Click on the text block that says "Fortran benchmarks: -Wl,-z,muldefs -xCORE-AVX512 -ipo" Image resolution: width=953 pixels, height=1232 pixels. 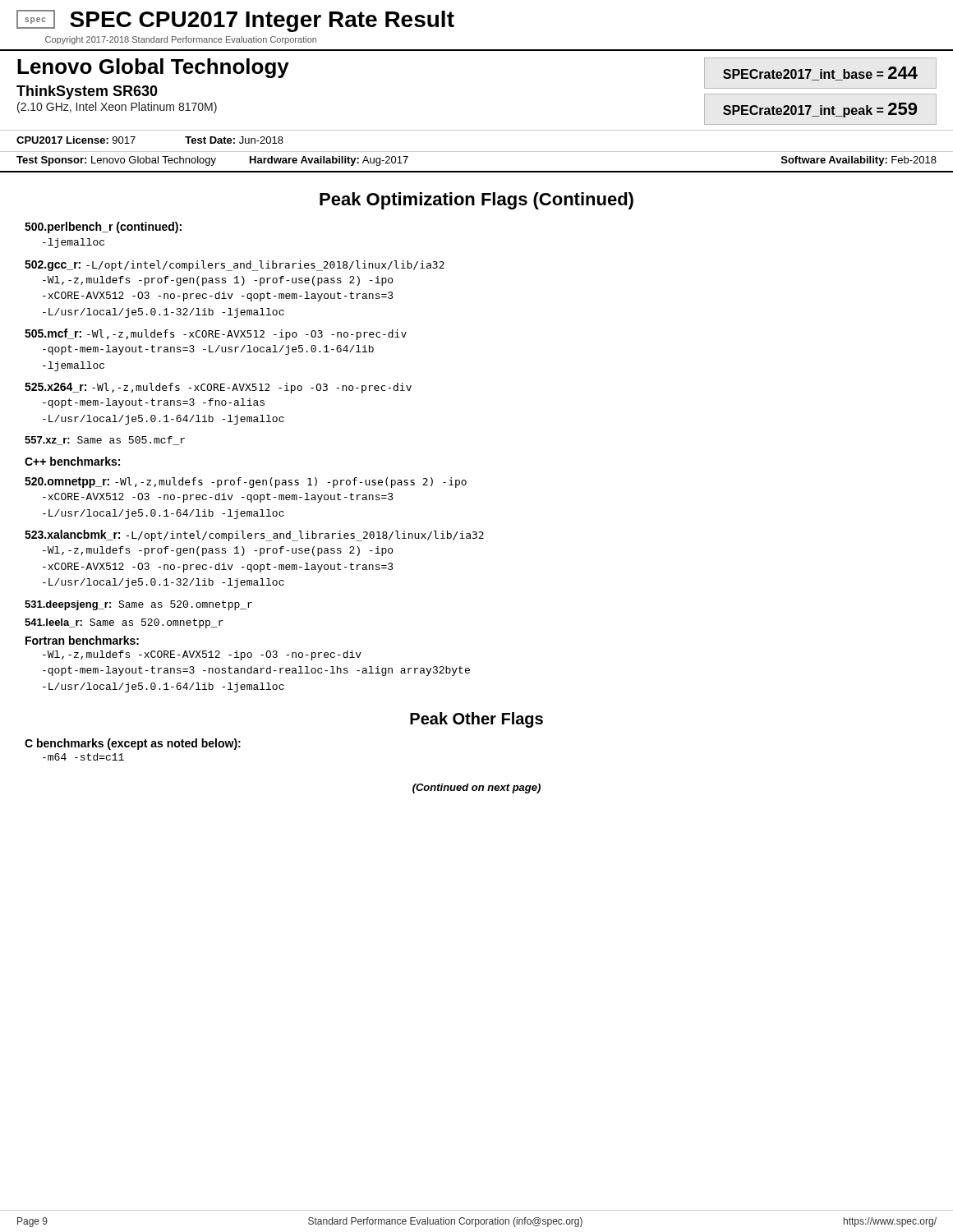click(x=476, y=664)
